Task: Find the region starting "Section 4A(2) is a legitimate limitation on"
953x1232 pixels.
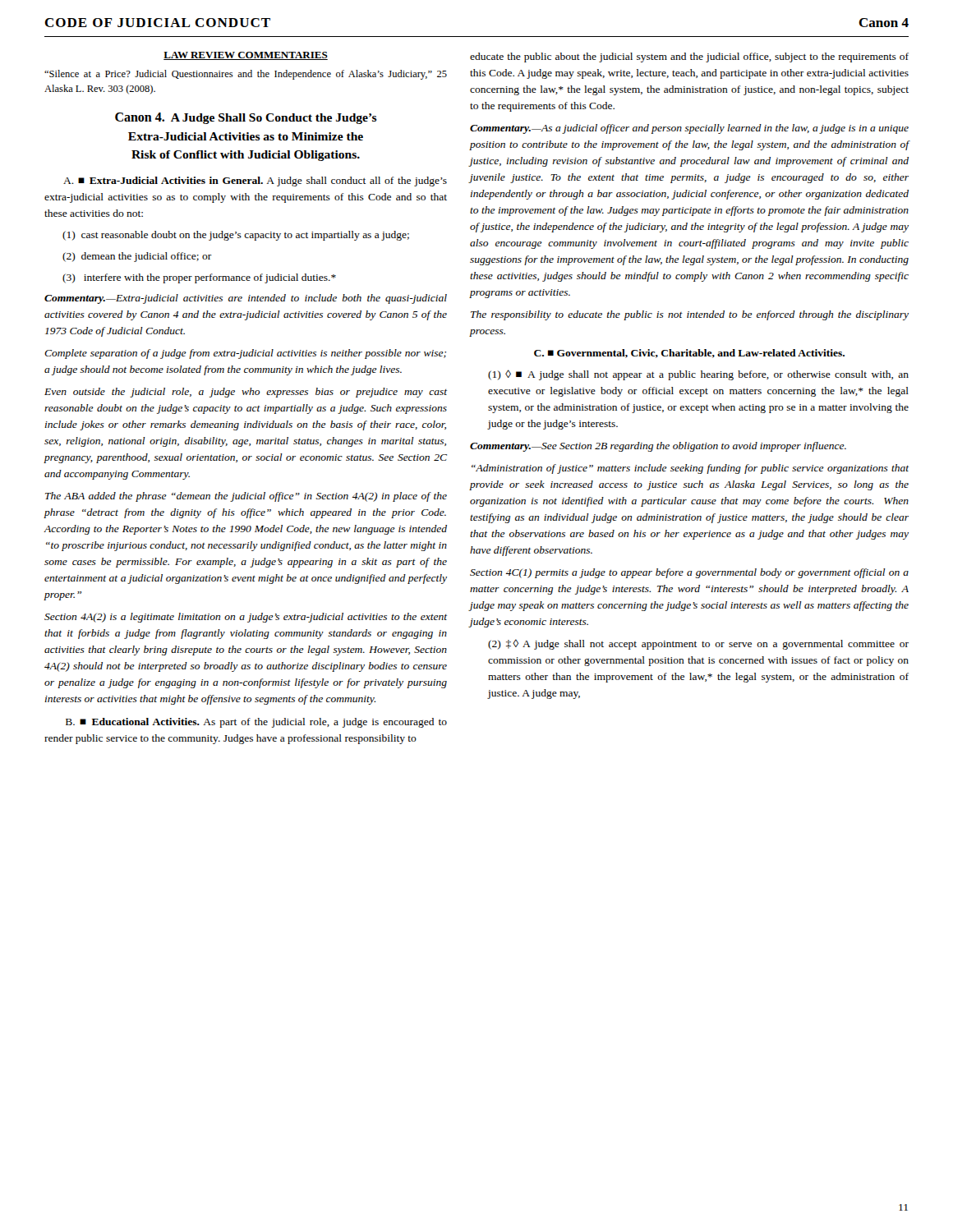Action: pyautogui.click(x=246, y=657)
